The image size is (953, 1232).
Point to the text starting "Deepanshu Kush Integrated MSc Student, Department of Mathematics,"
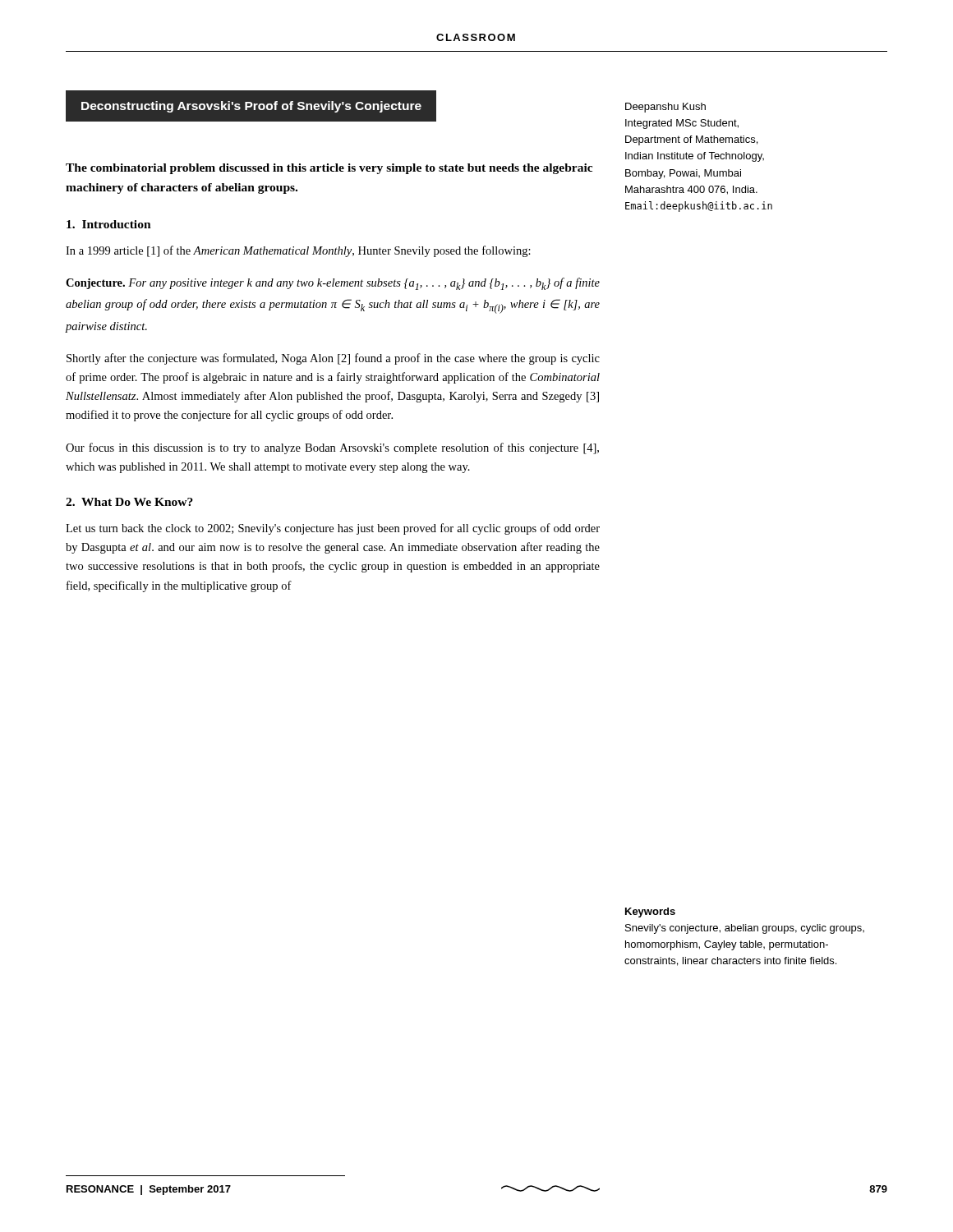click(x=699, y=156)
